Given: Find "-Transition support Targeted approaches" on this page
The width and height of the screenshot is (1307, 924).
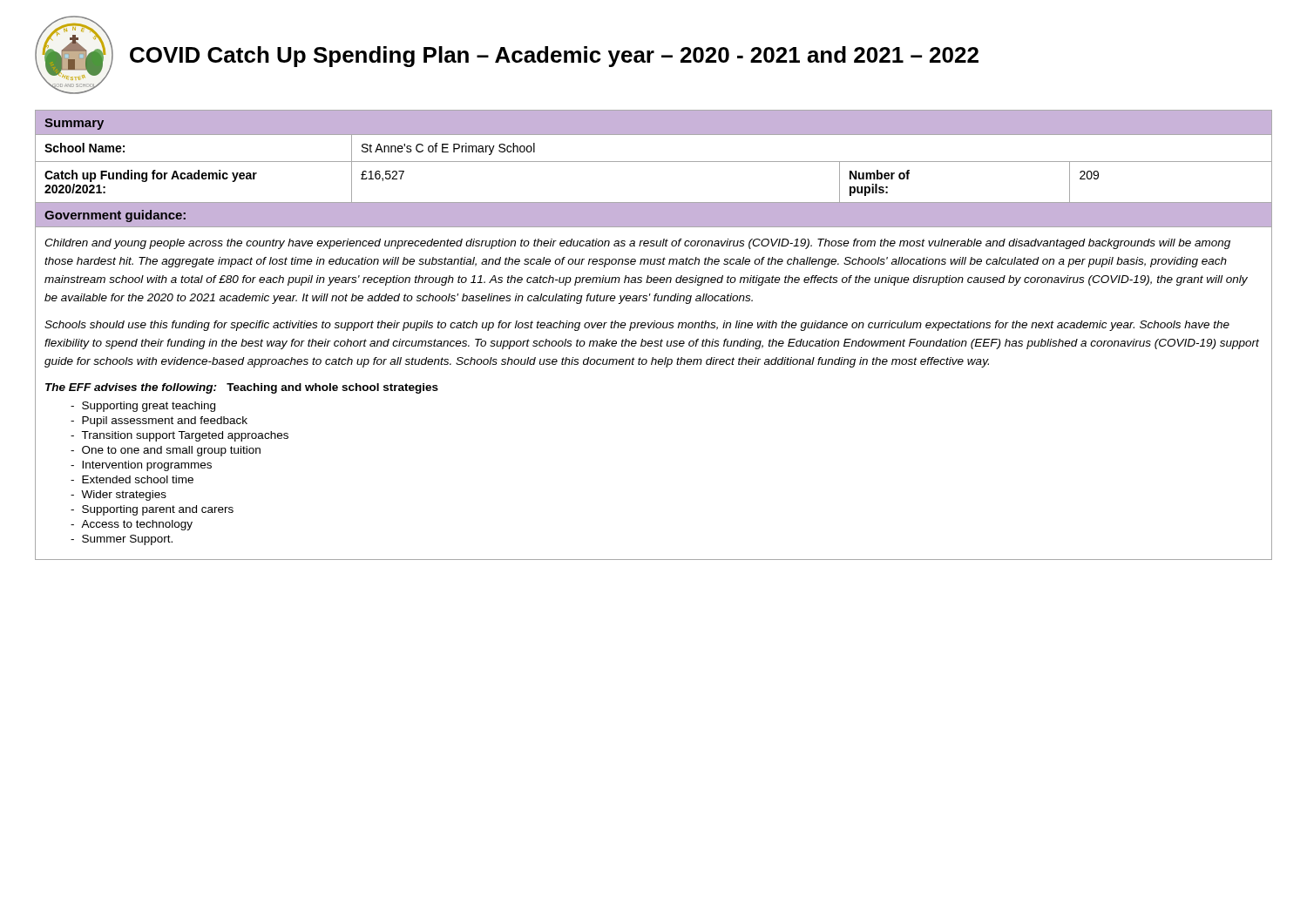Looking at the screenshot, I should pos(180,435).
